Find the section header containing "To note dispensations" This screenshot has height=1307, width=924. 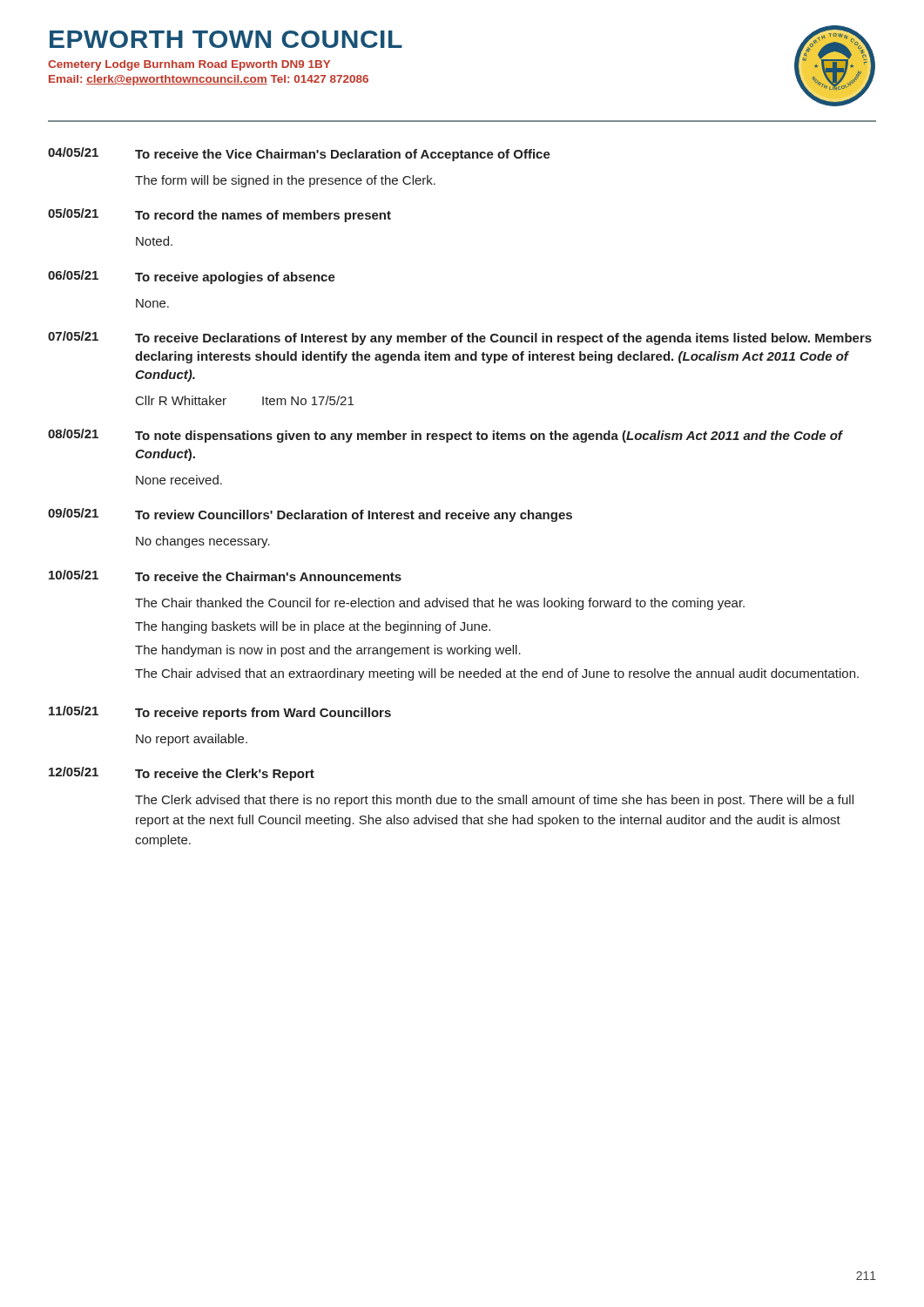coord(489,444)
